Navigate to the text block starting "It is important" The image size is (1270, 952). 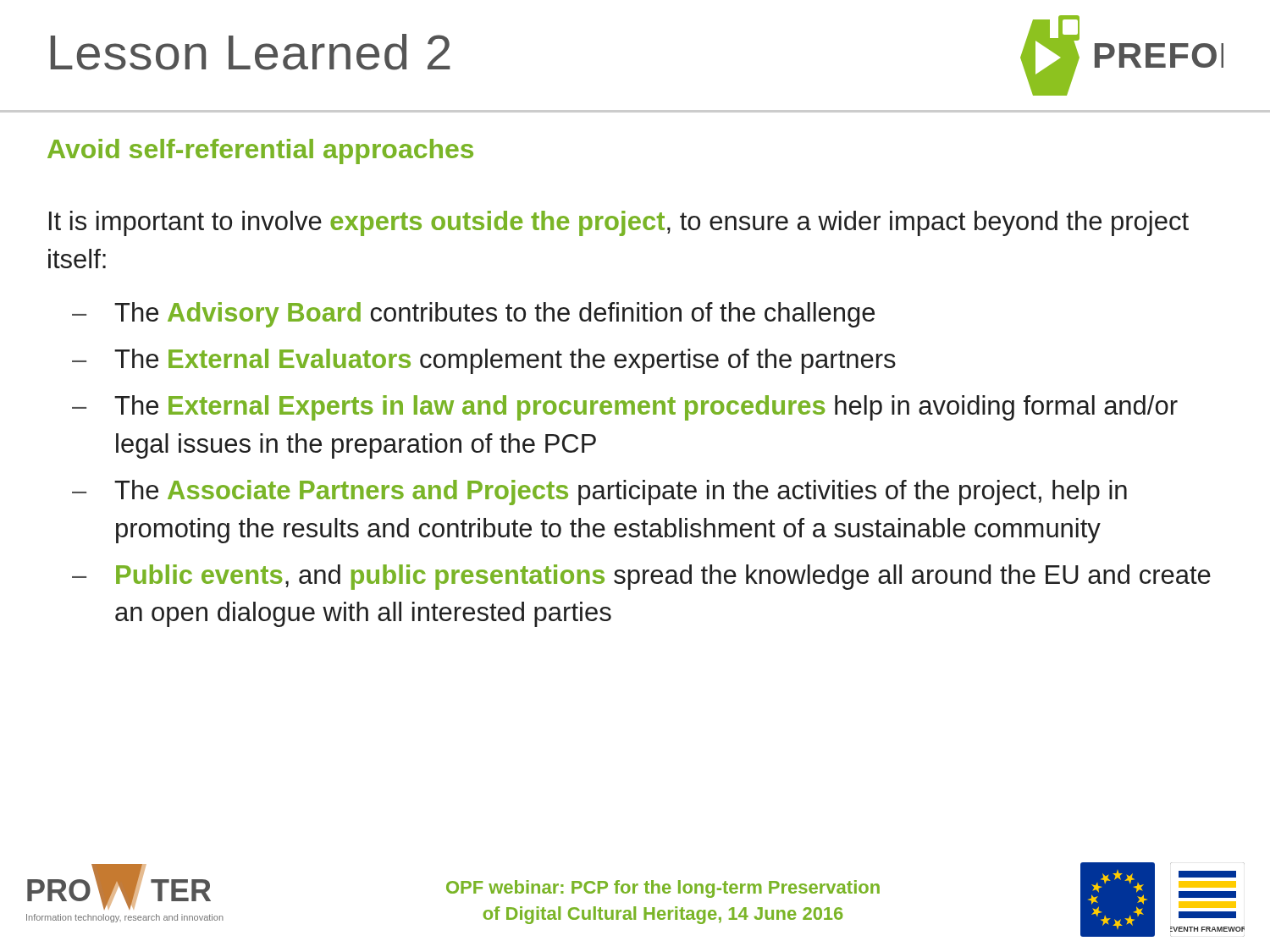coord(618,240)
